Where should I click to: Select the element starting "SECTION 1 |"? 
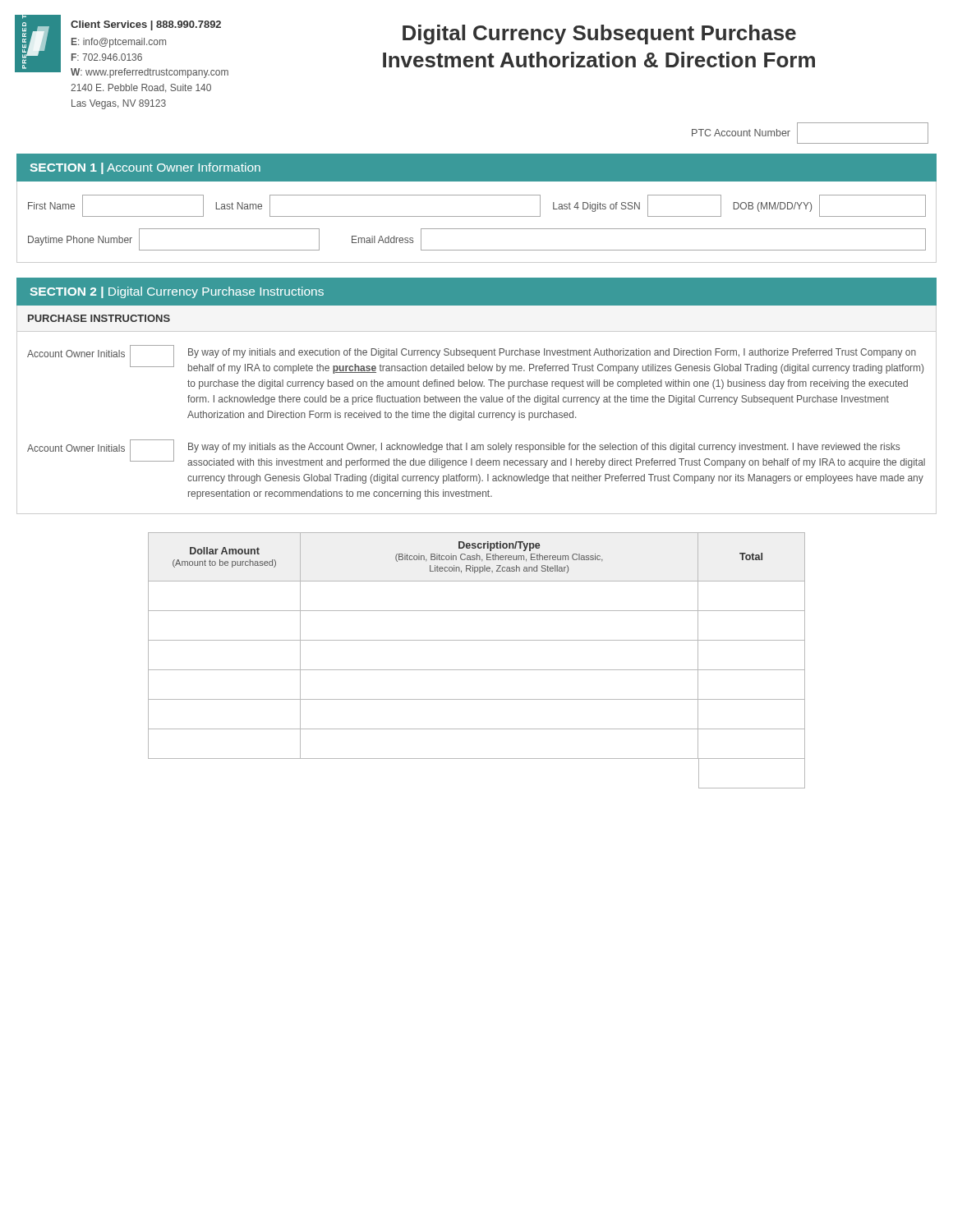[x=145, y=167]
